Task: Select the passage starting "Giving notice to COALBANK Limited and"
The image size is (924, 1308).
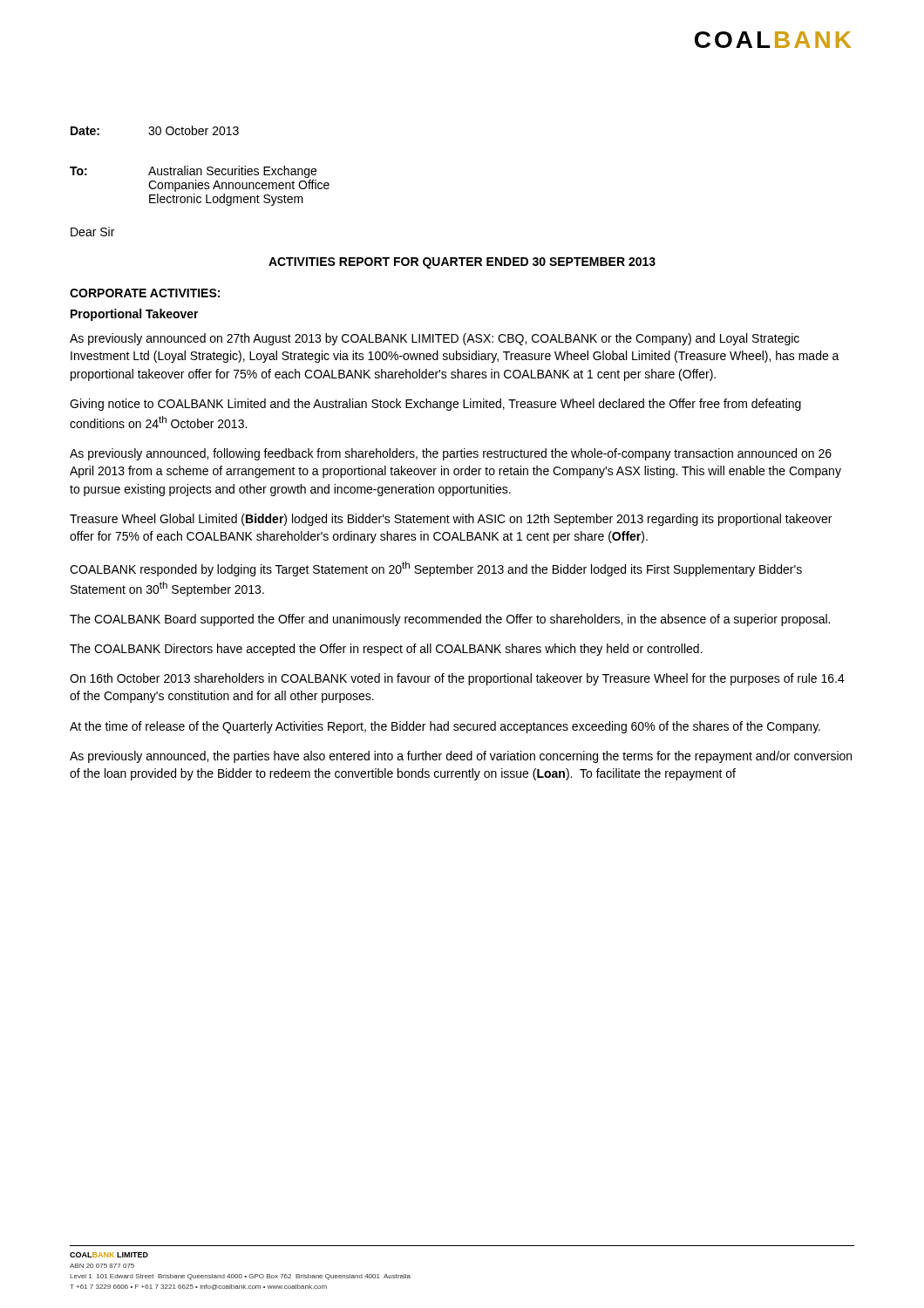Action: (x=436, y=414)
